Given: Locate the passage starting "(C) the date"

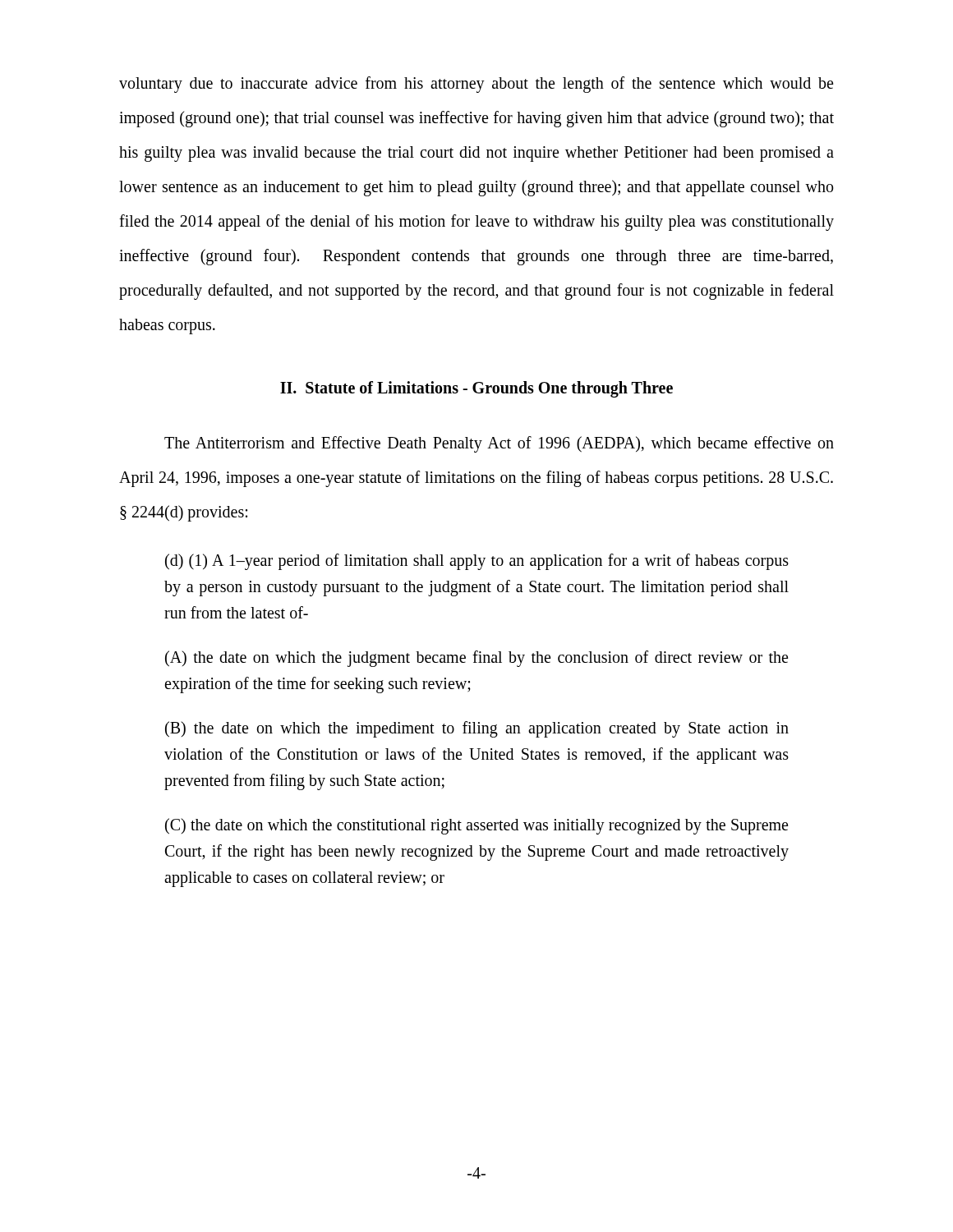Looking at the screenshot, I should coord(476,851).
